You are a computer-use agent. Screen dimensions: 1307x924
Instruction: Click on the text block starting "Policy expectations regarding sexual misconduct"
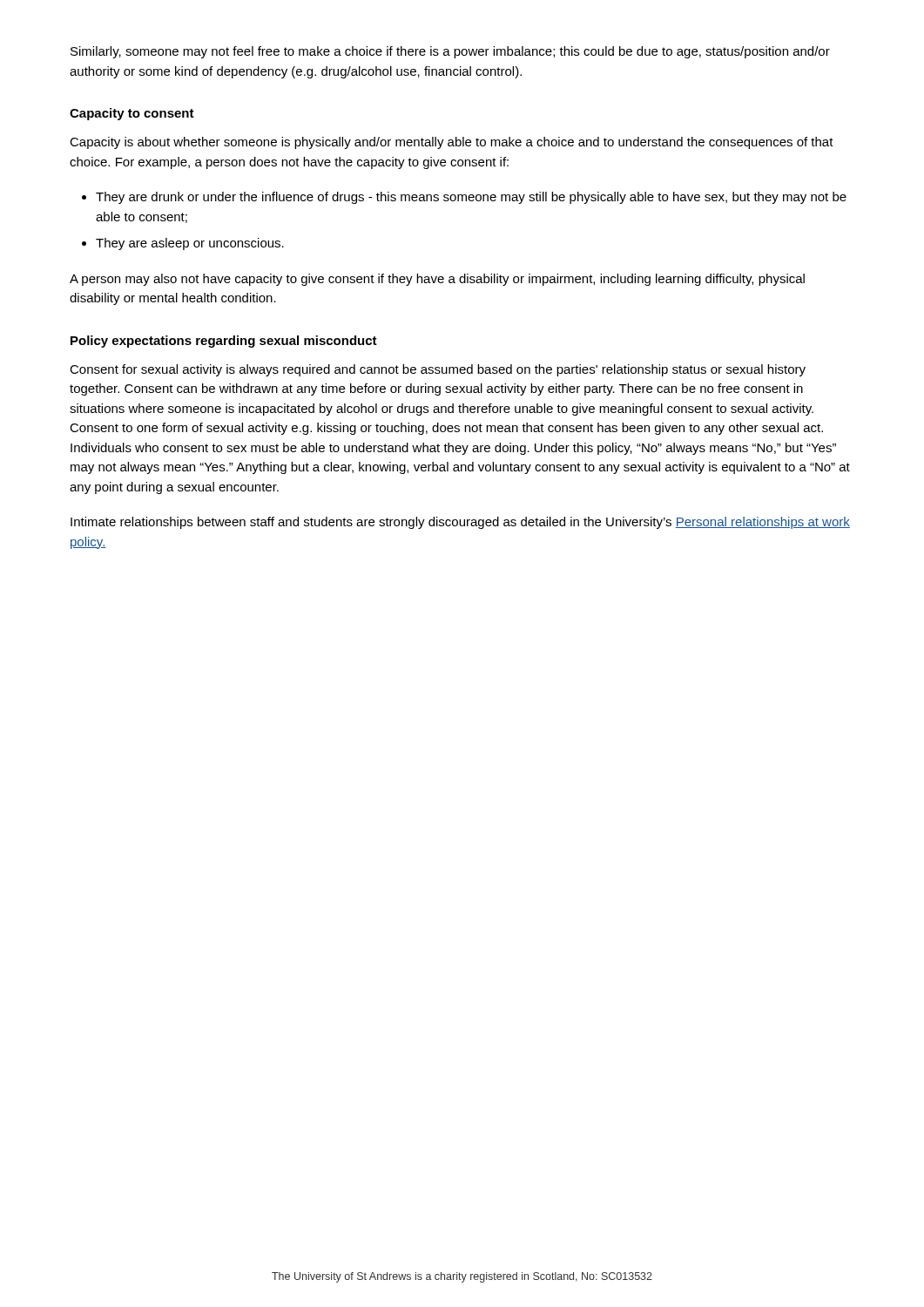[x=223, y=340]
